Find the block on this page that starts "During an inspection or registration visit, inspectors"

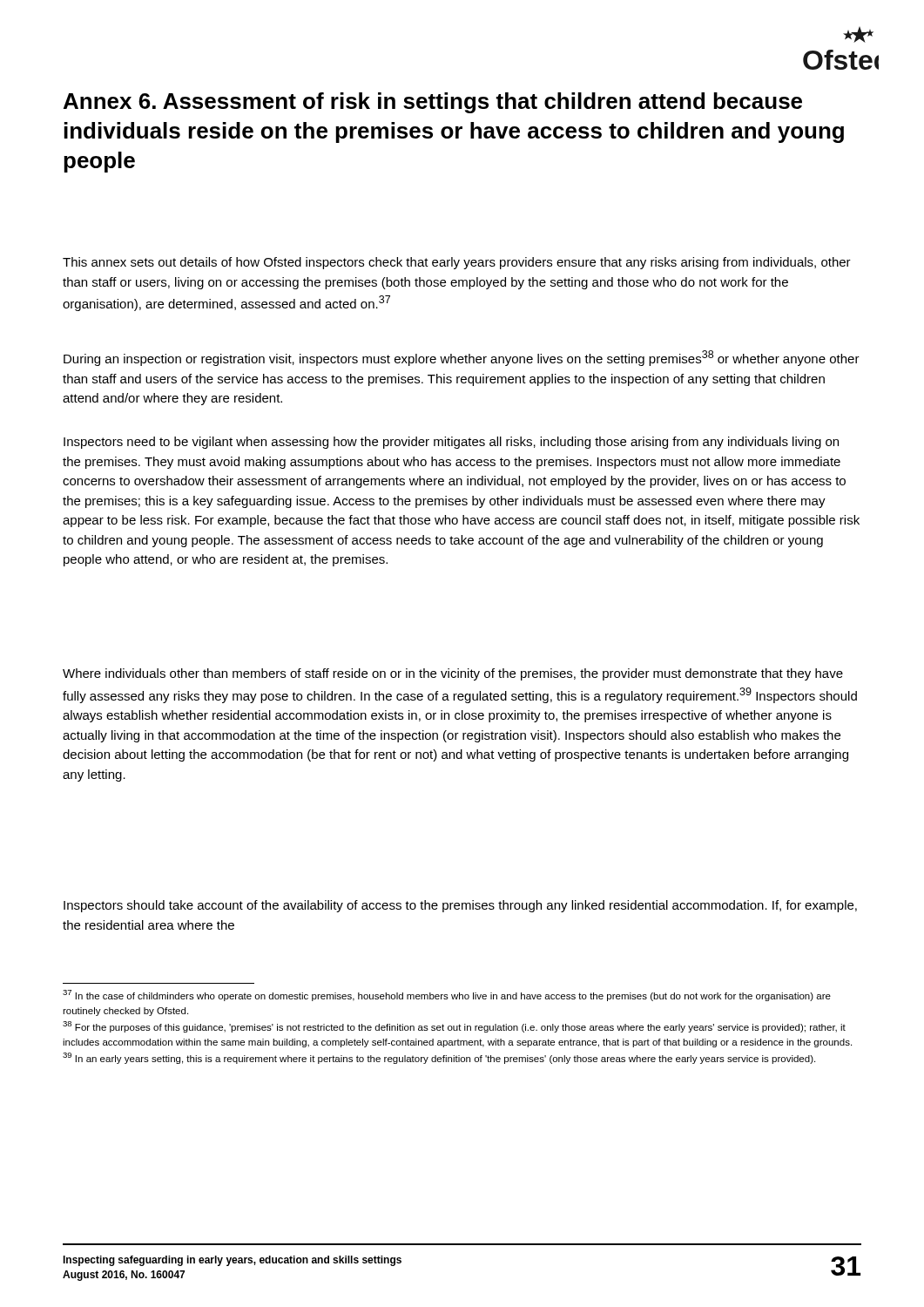click(462, 377)
